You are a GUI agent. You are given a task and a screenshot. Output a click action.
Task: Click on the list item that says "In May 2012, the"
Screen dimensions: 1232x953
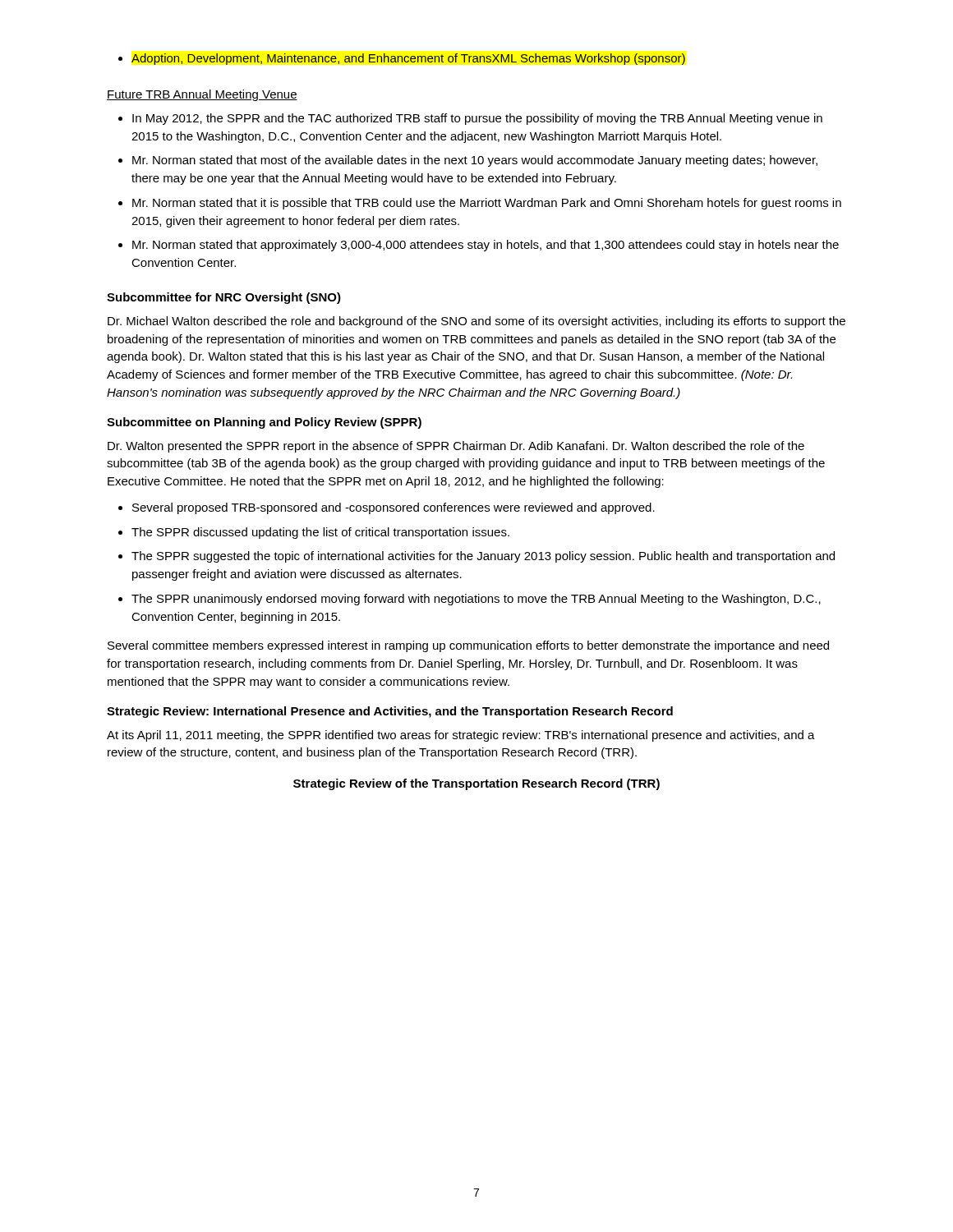(x=476, y=127)
